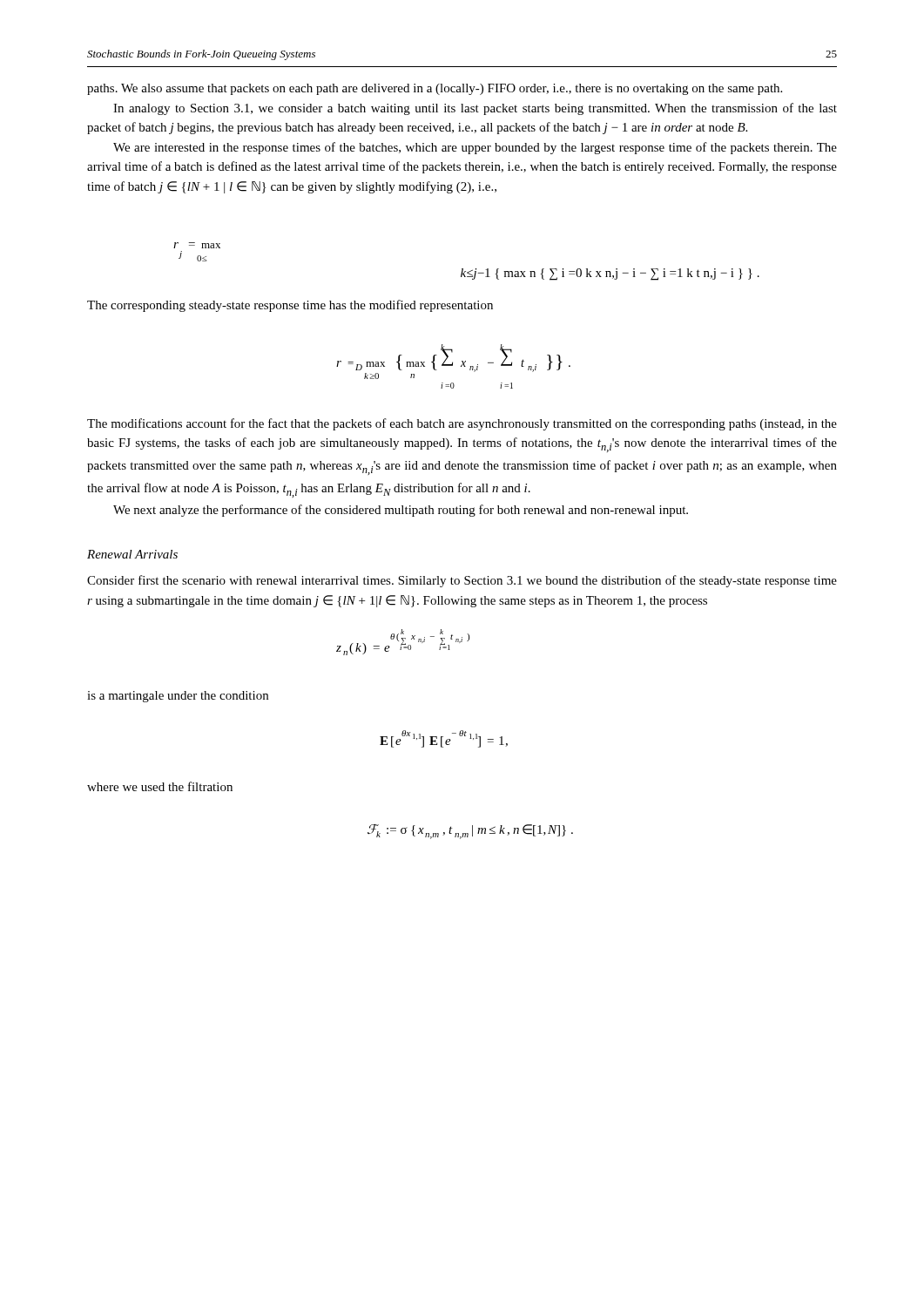
Task: Locate the text "is a martingale under the condition"
Action: coord(178,697)
